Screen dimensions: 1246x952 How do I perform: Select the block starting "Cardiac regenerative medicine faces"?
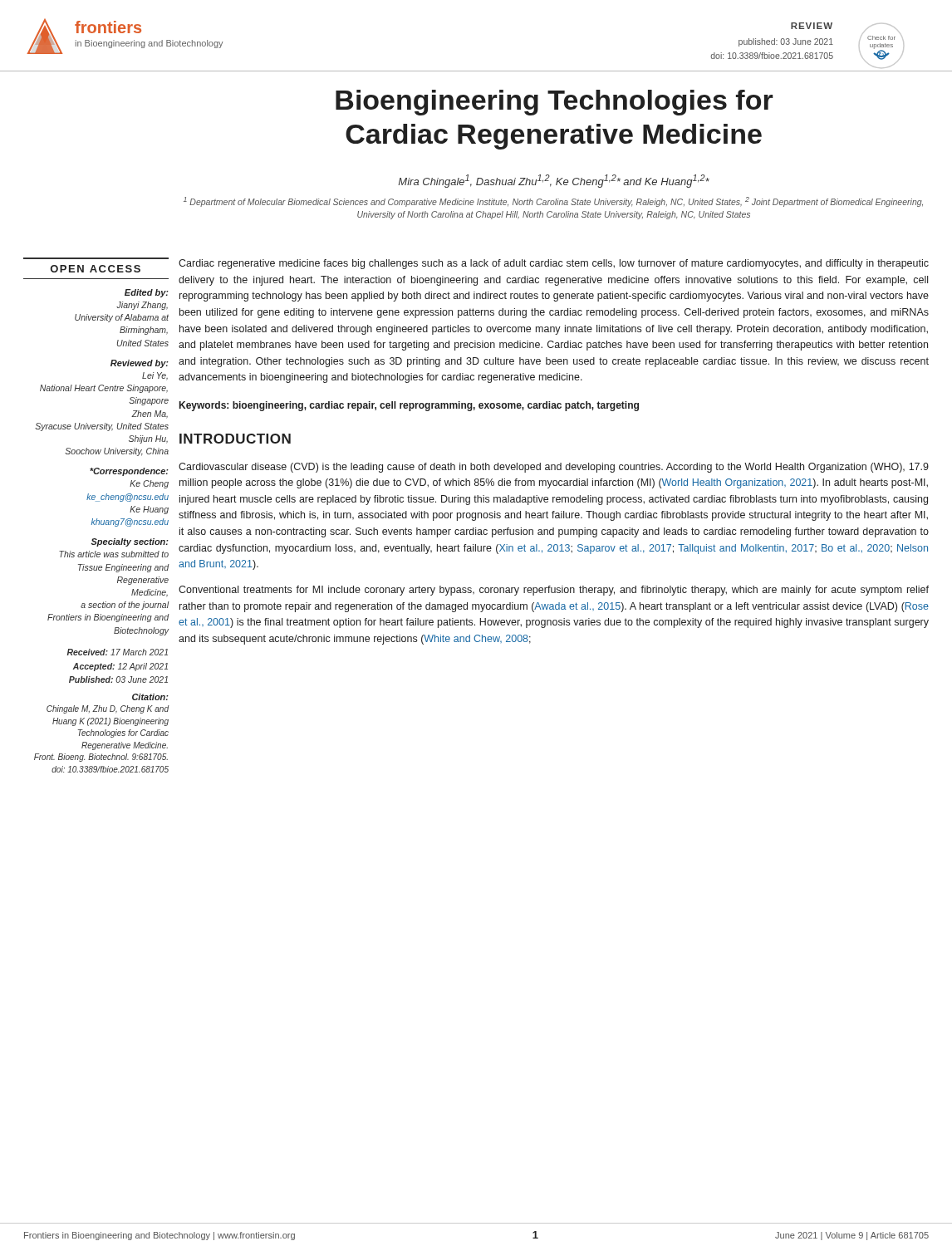(x=554, y=320)
